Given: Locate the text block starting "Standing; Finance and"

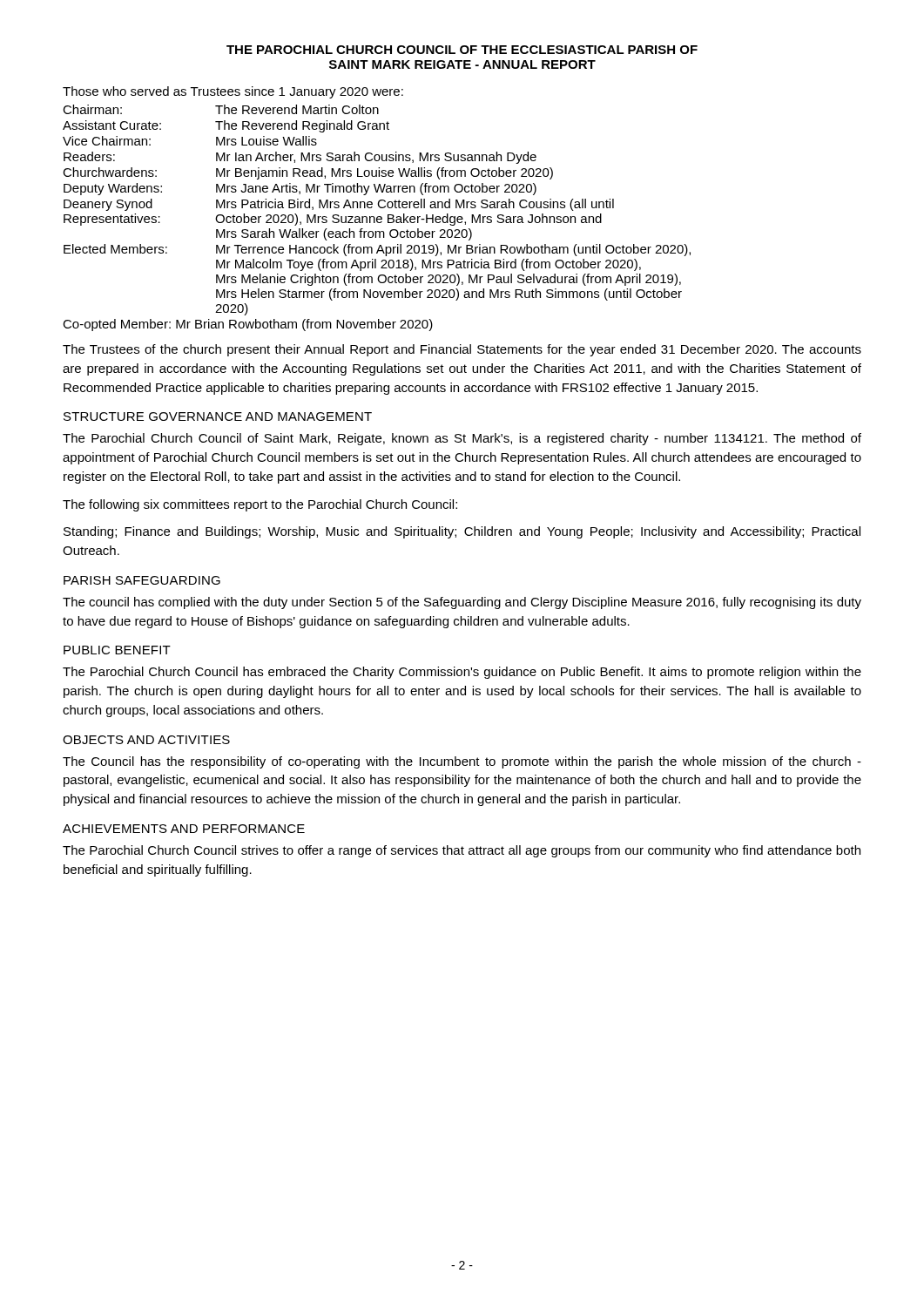Looking at the screenshot, I should pos(462,541).
